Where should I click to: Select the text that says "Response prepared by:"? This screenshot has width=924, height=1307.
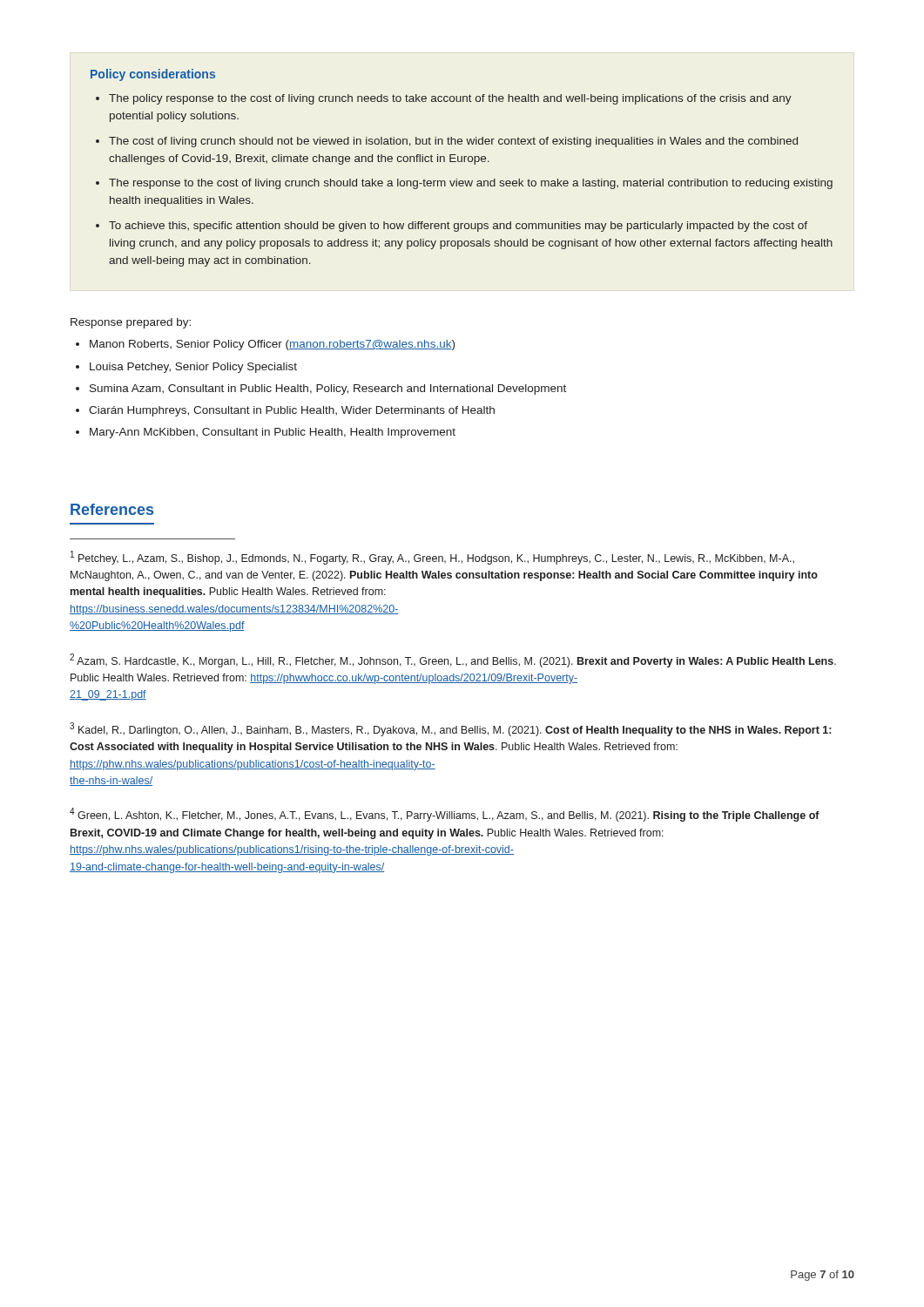[x=131, y=322]
